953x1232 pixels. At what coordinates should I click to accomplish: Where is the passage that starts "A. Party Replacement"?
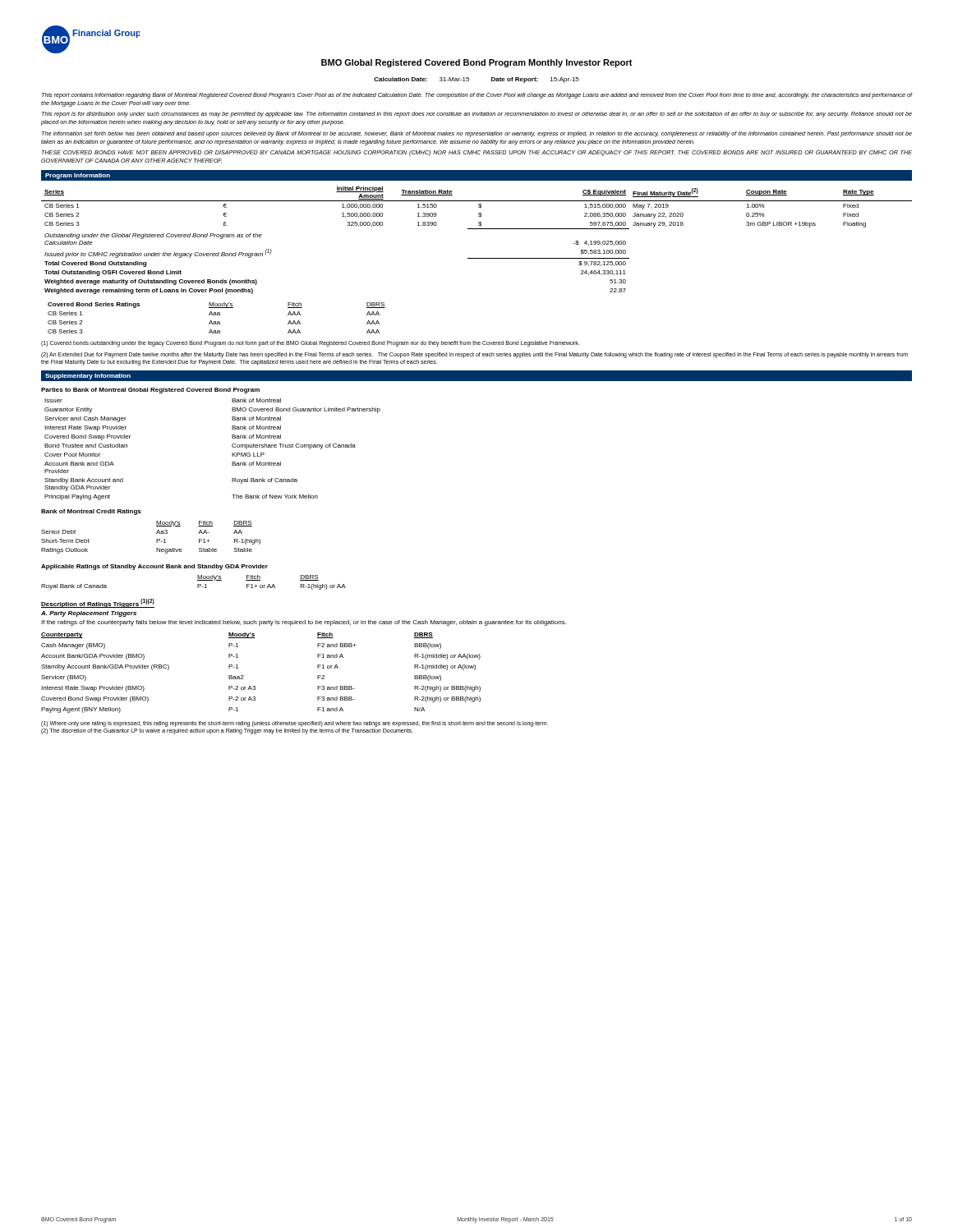[x=89, y=613]
